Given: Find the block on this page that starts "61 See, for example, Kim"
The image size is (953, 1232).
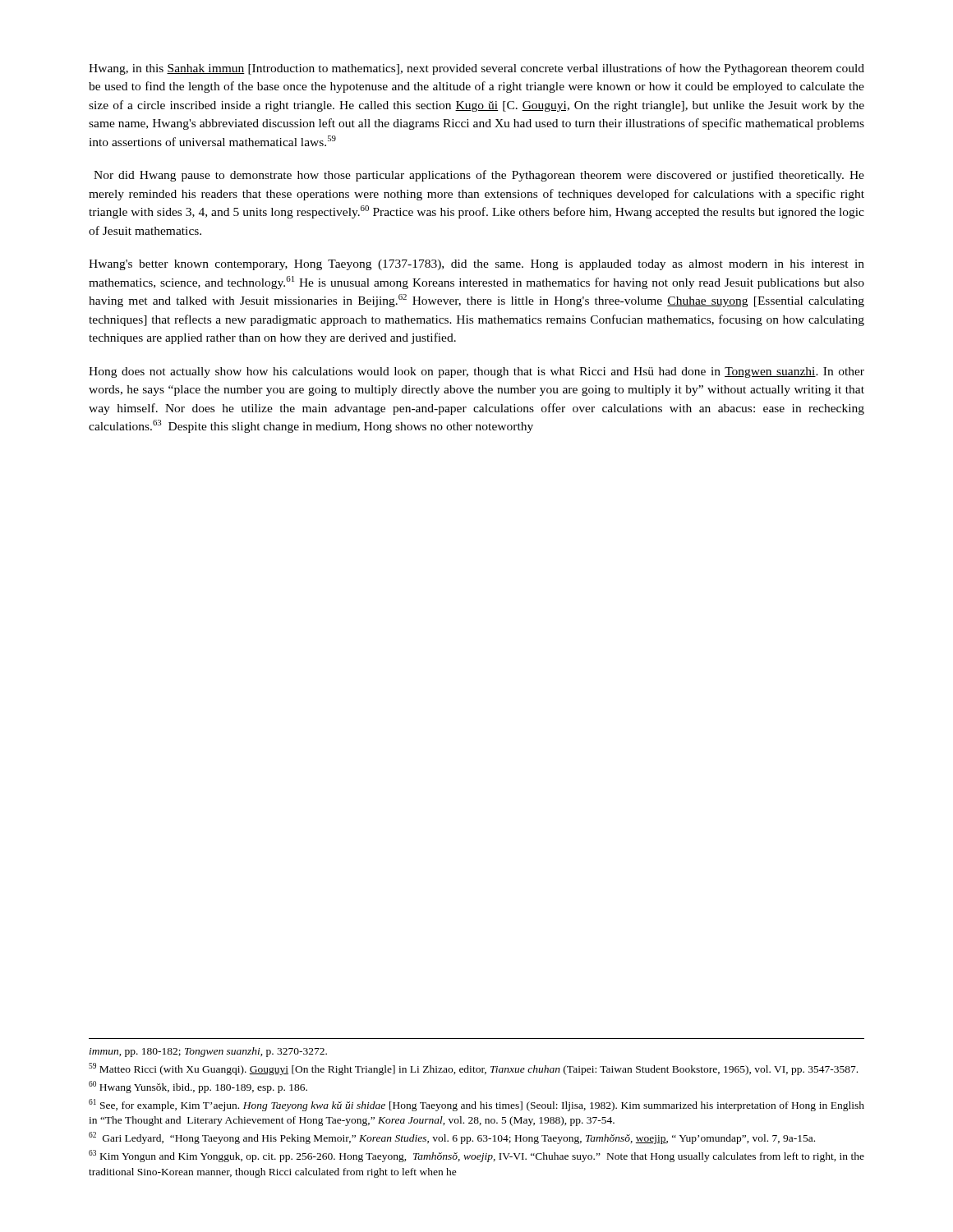Looking at the screenshot, I should pyautogui.click(x=476, y=1112).
